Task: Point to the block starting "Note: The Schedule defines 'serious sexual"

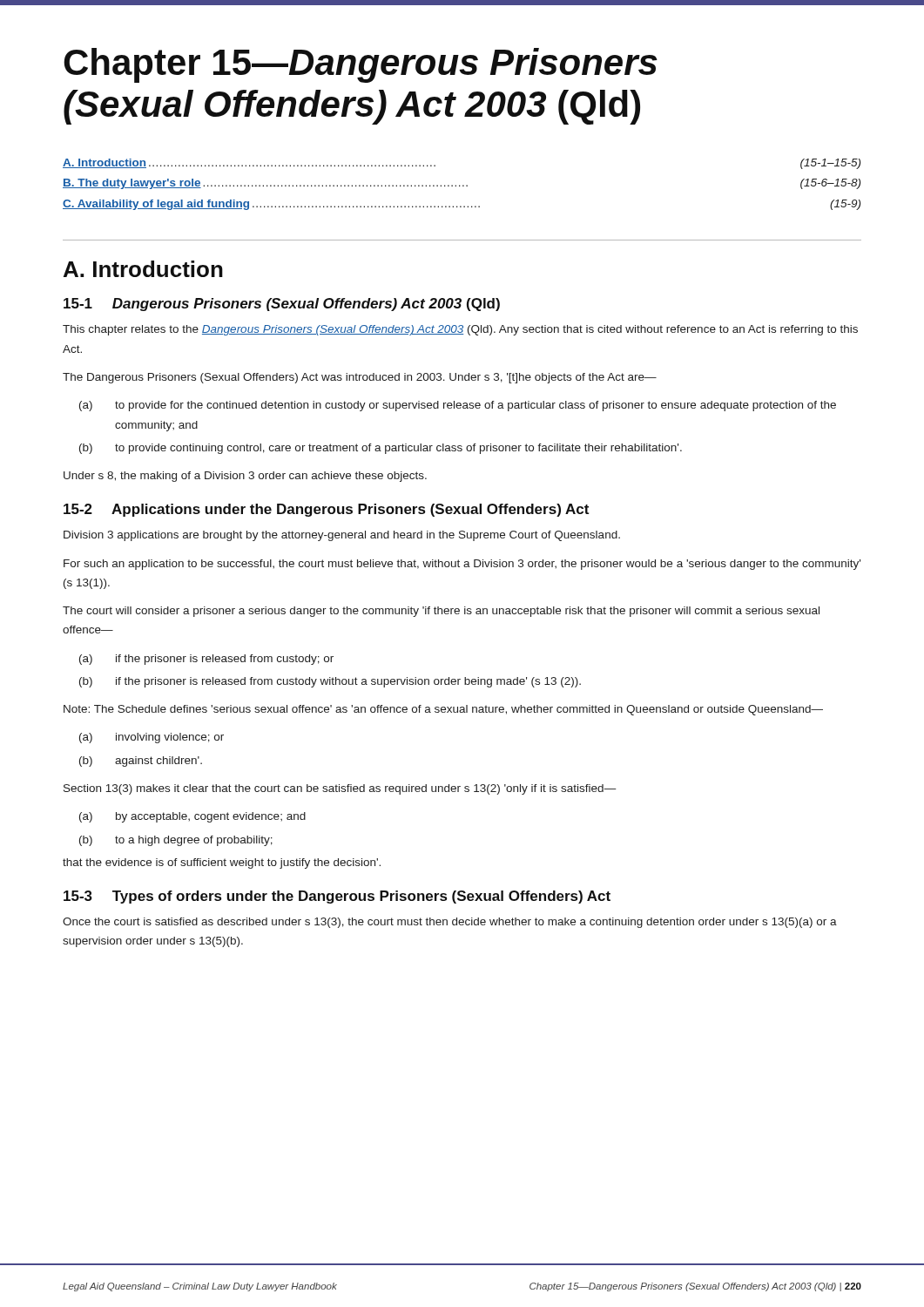Action: click(443, 709)
